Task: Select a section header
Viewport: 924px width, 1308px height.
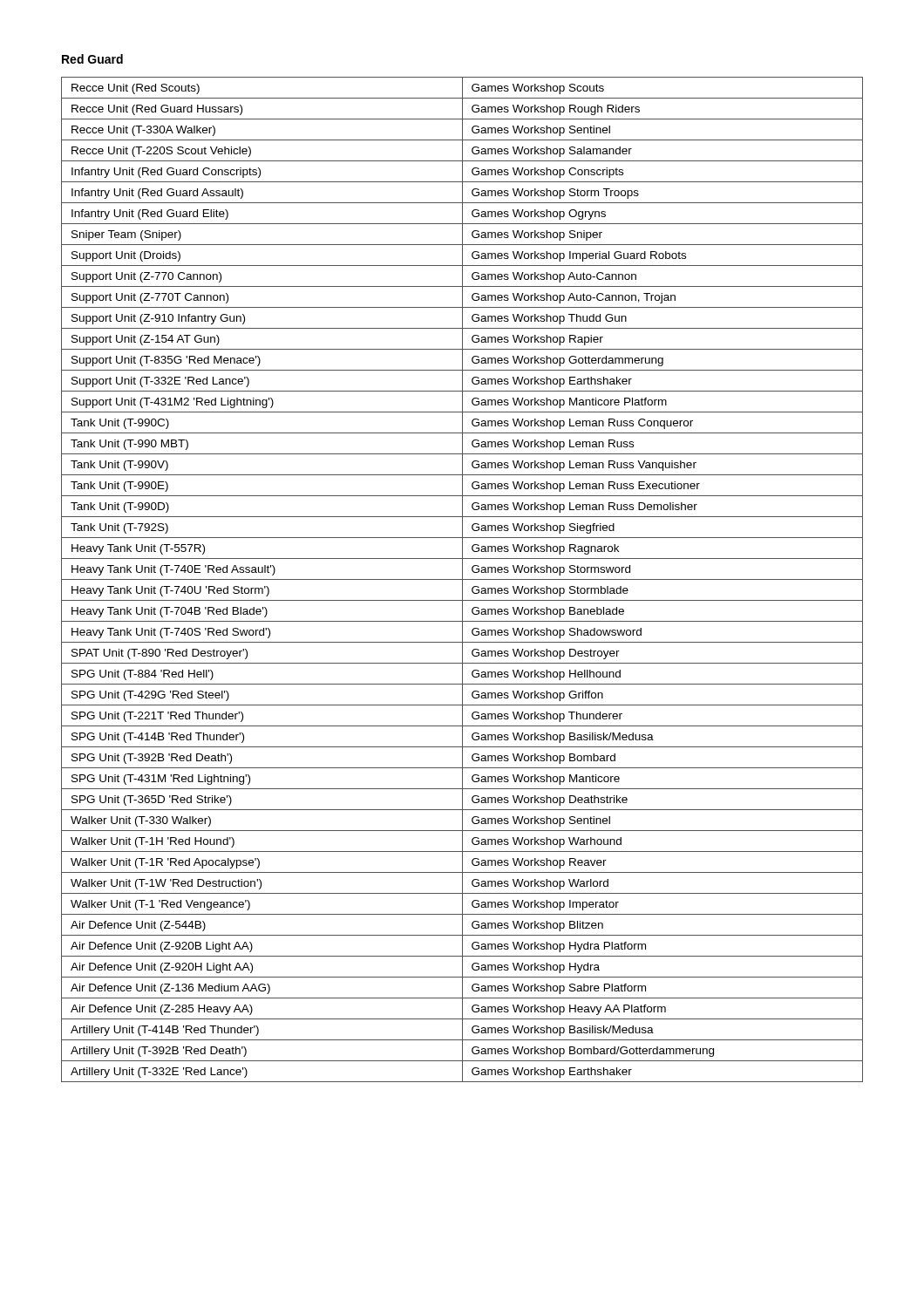Action: click(x=92, y=59)
